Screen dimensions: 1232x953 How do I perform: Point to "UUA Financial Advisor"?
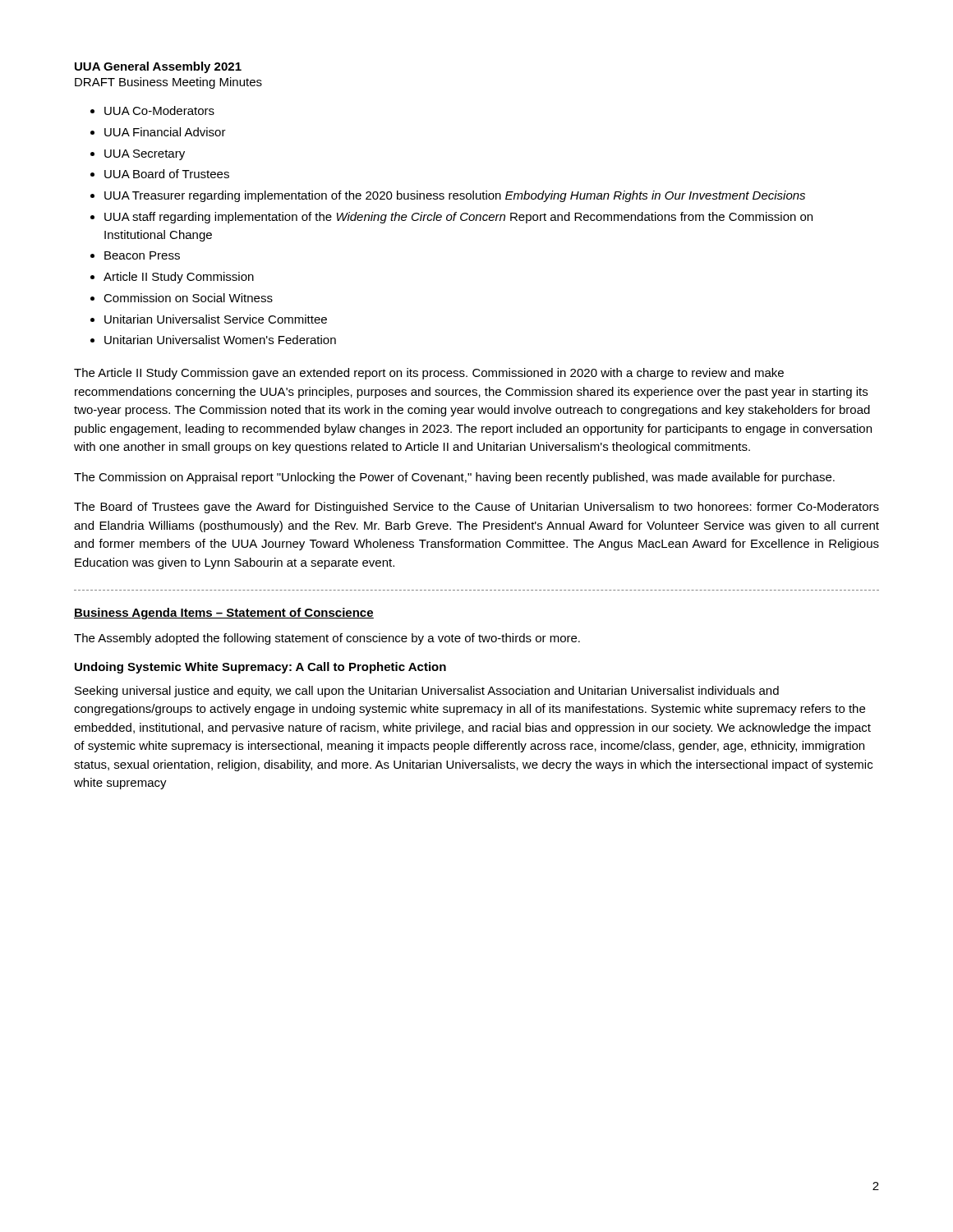click(164, 132)
